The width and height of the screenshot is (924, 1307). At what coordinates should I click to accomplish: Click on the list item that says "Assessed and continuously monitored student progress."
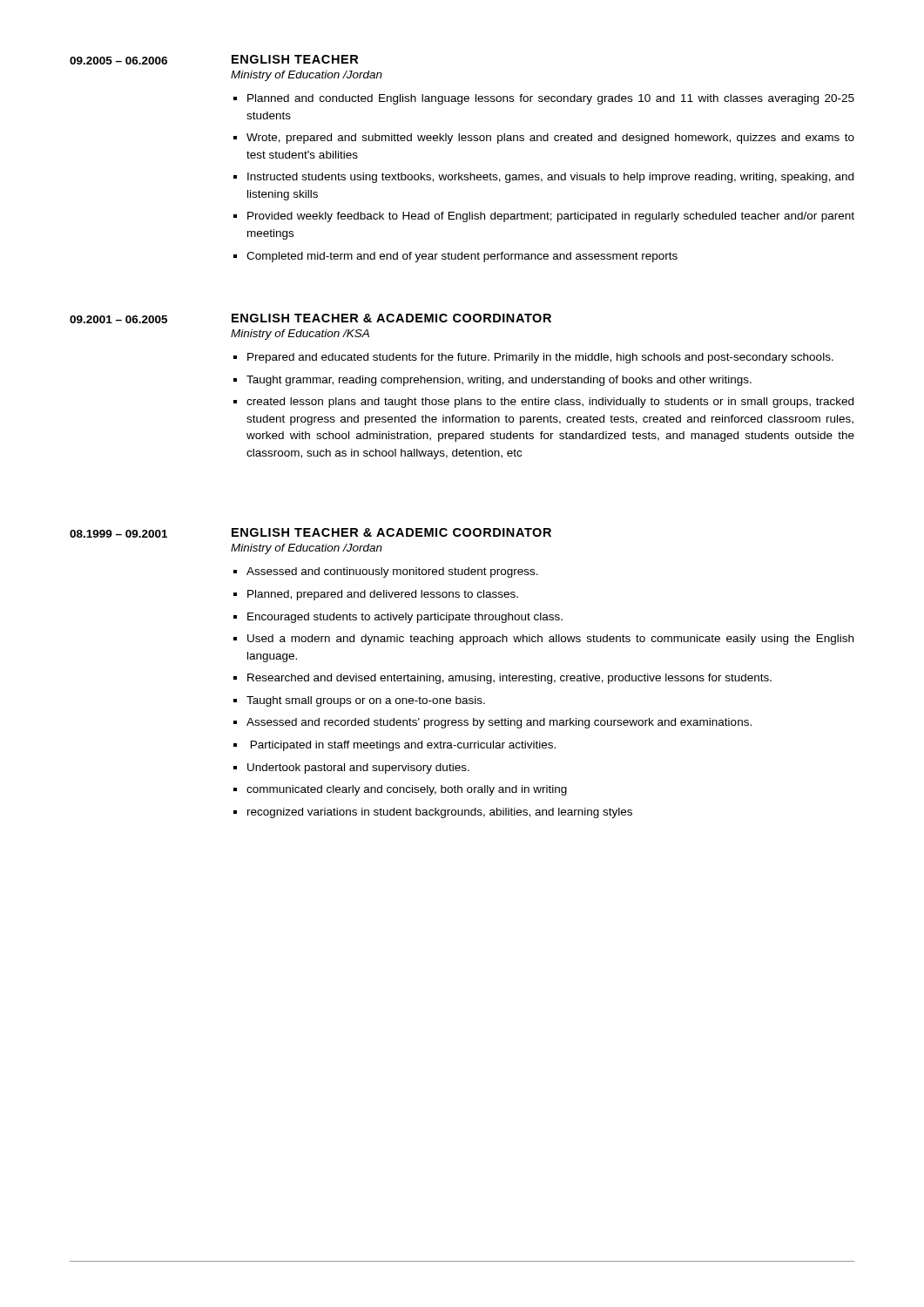pos(393,572)
